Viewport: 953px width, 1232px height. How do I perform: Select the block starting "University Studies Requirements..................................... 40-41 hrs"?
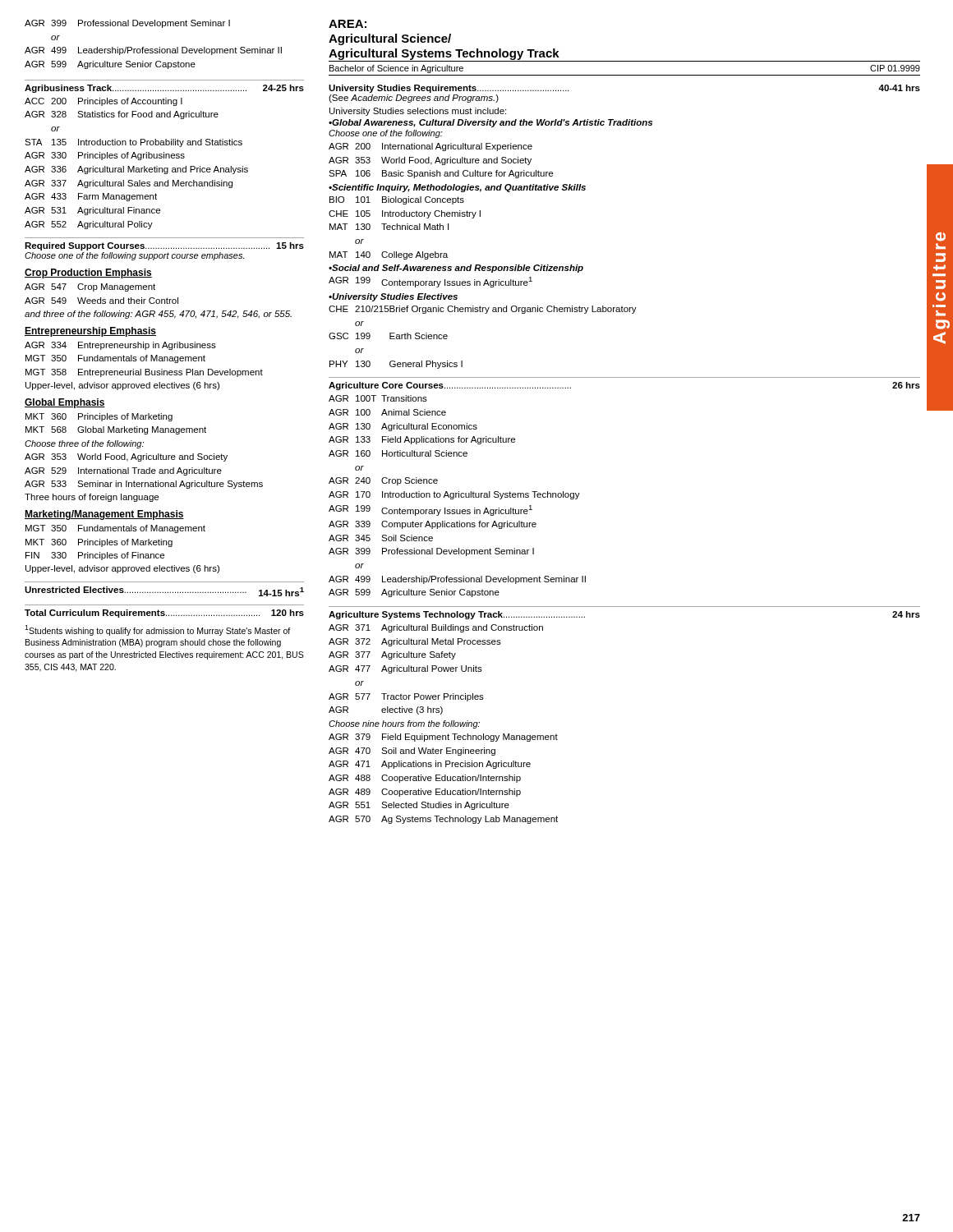pyautogui.click(x=423, y=88)
